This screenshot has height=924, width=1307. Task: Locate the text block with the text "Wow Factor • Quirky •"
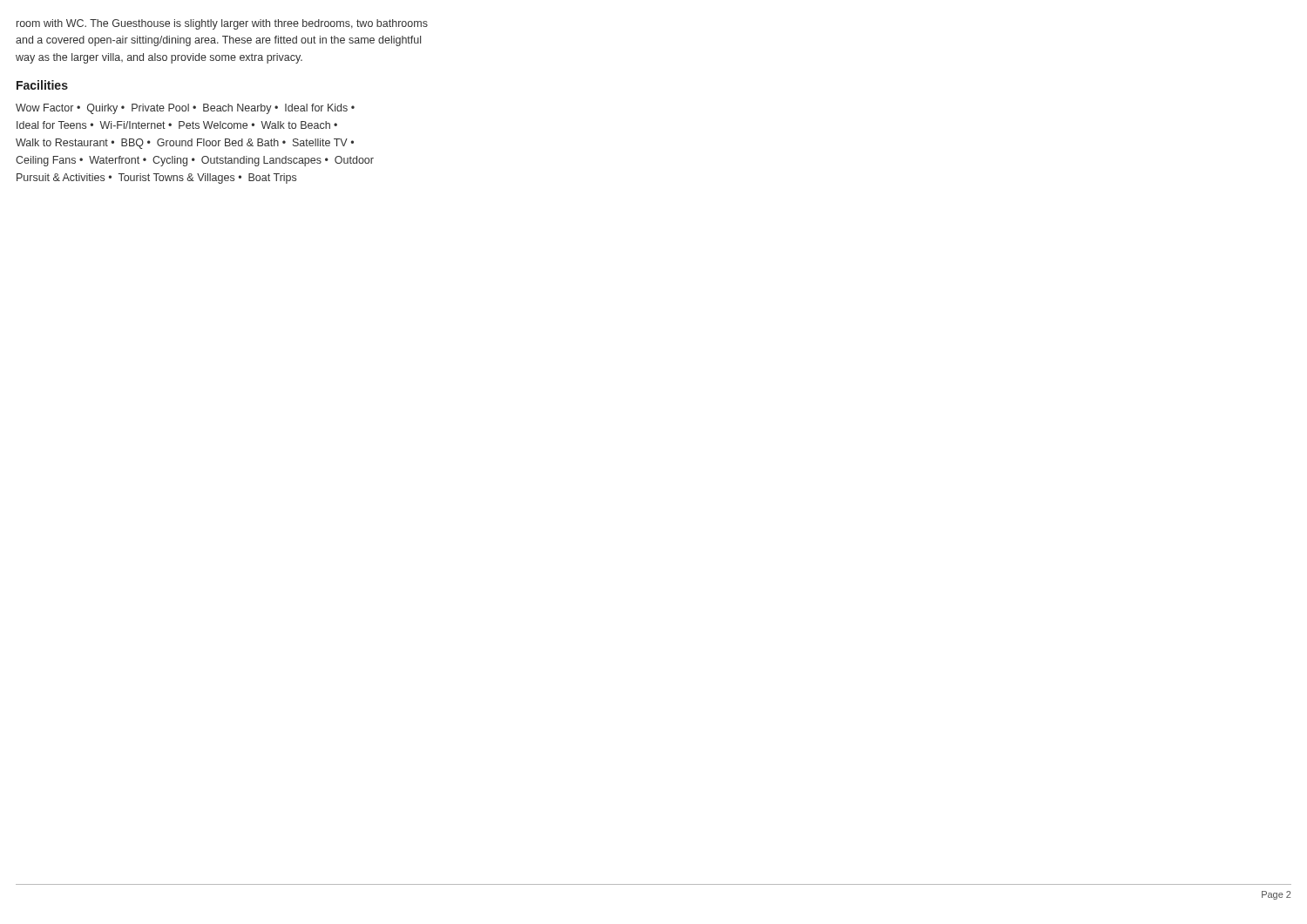195,143
